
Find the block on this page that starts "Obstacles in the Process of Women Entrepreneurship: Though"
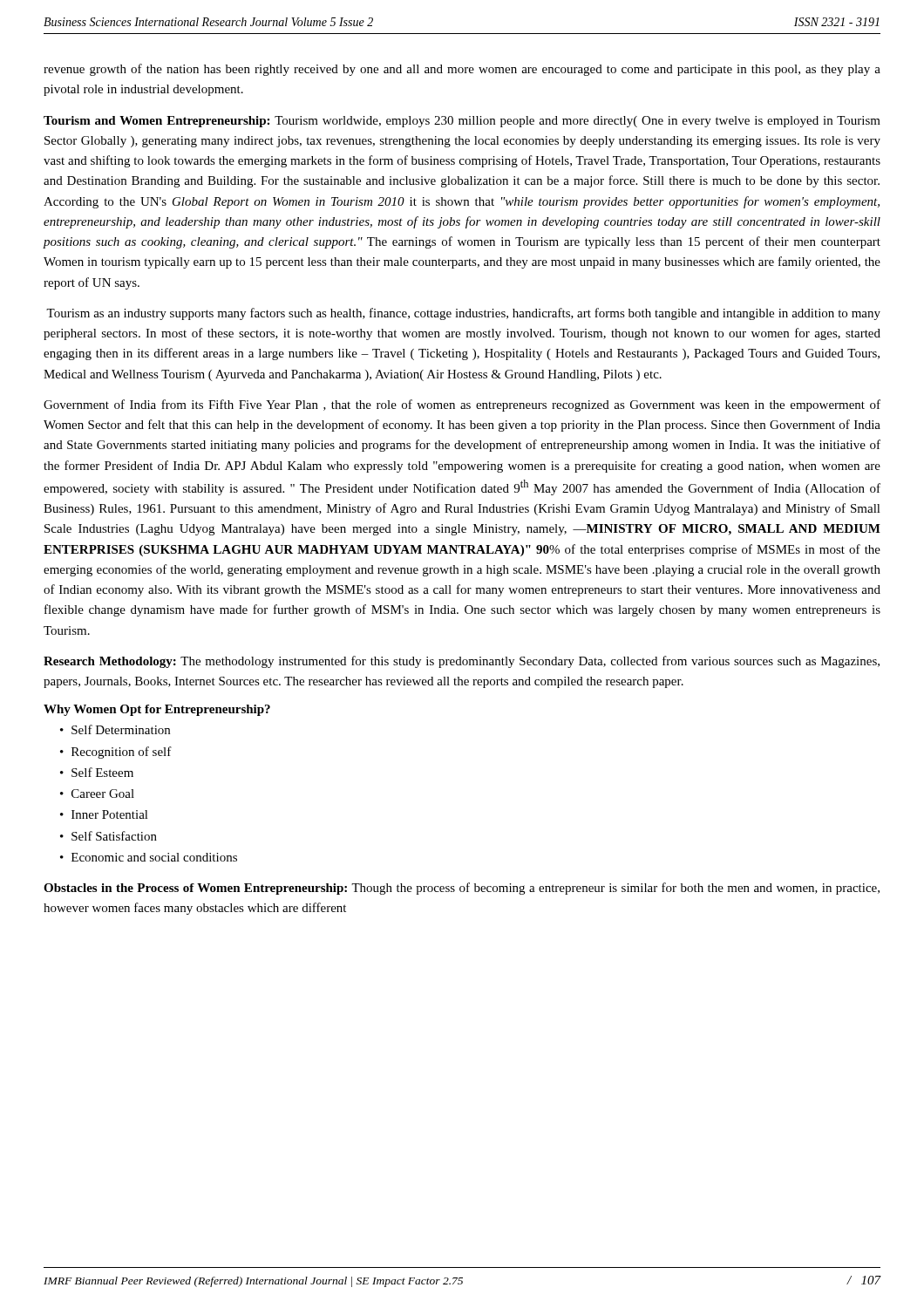(462, 898)
